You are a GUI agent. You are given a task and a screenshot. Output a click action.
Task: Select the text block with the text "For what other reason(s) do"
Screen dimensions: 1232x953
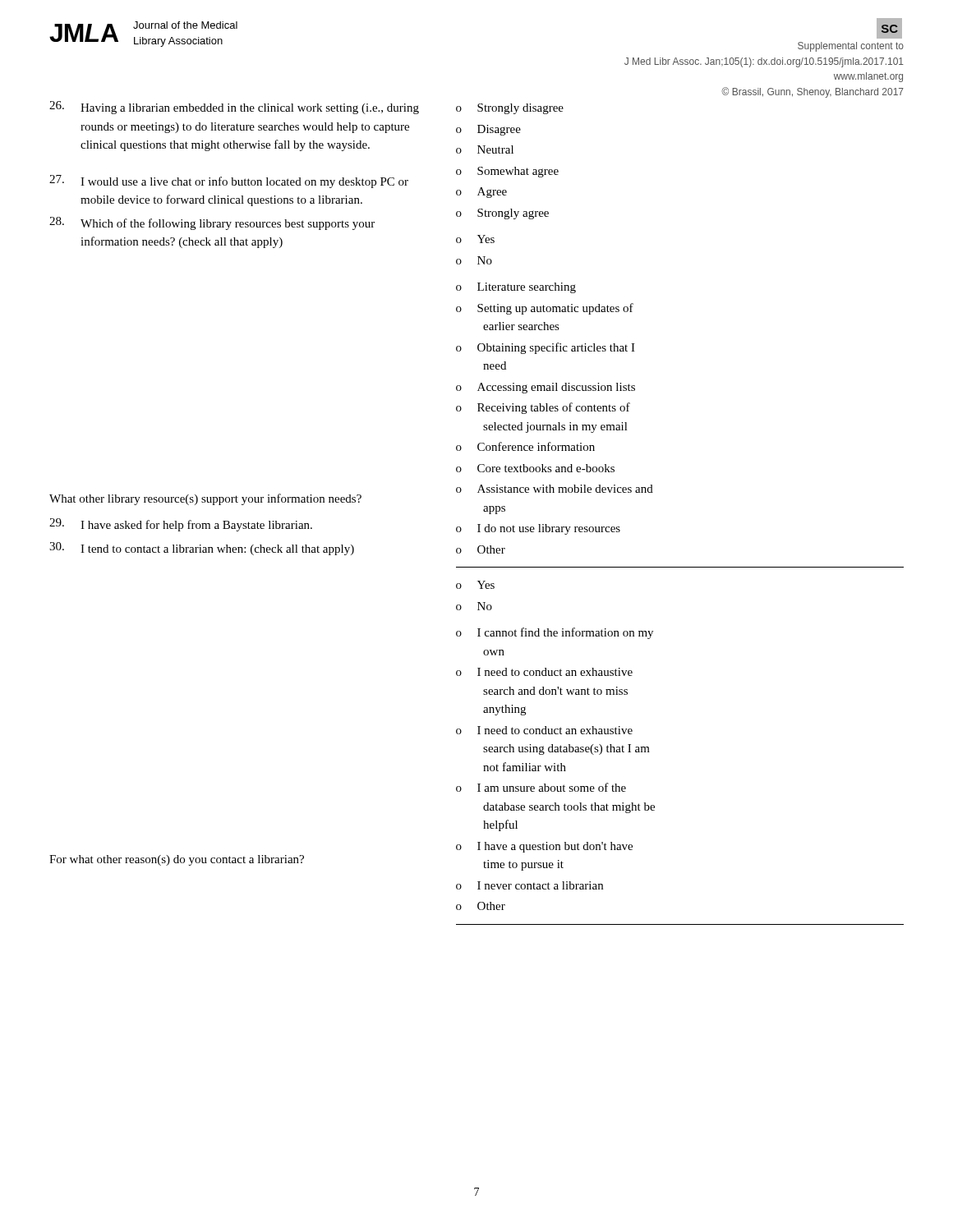[177, 859]
